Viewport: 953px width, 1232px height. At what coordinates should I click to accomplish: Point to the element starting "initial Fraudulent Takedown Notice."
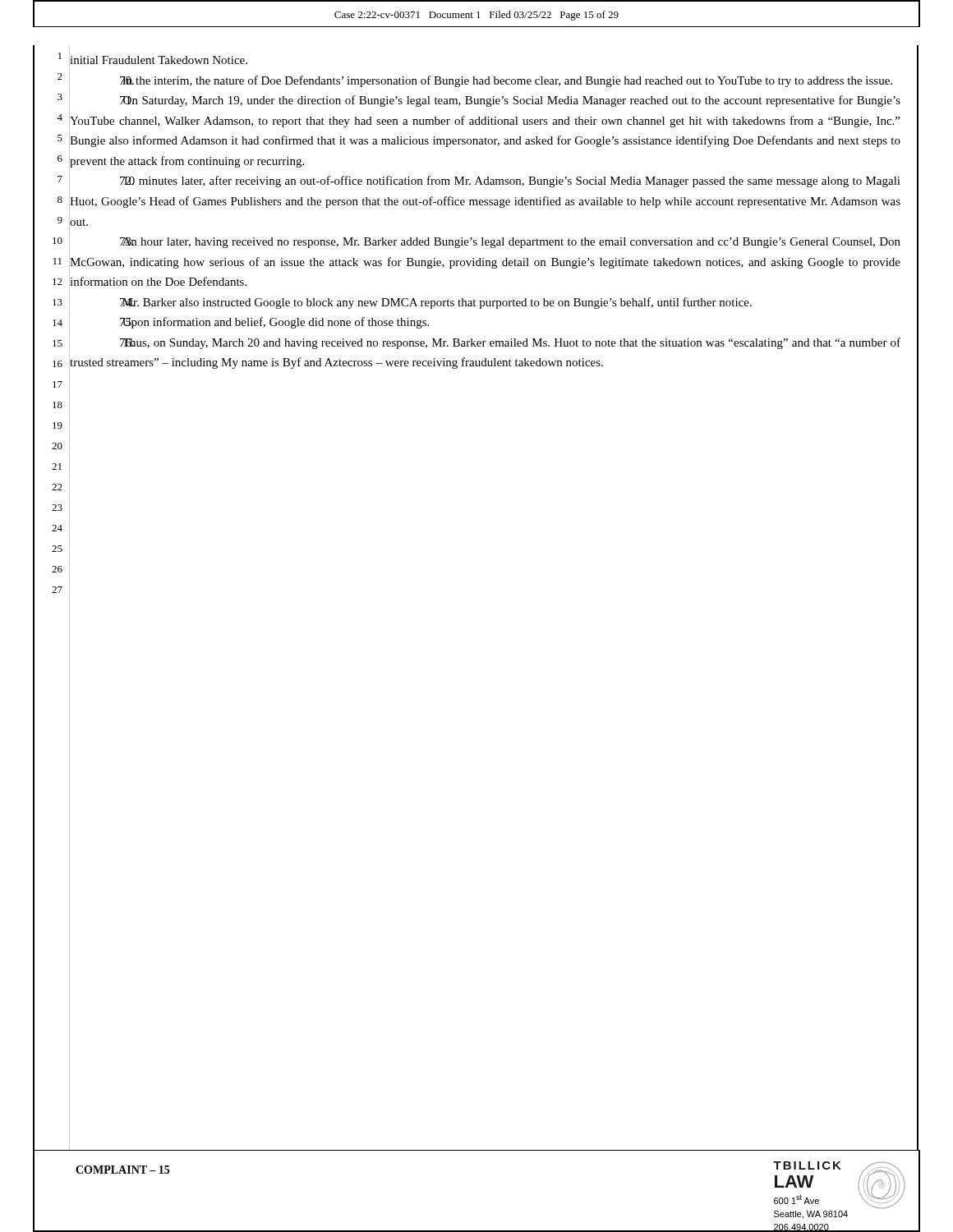pos(159,60)
